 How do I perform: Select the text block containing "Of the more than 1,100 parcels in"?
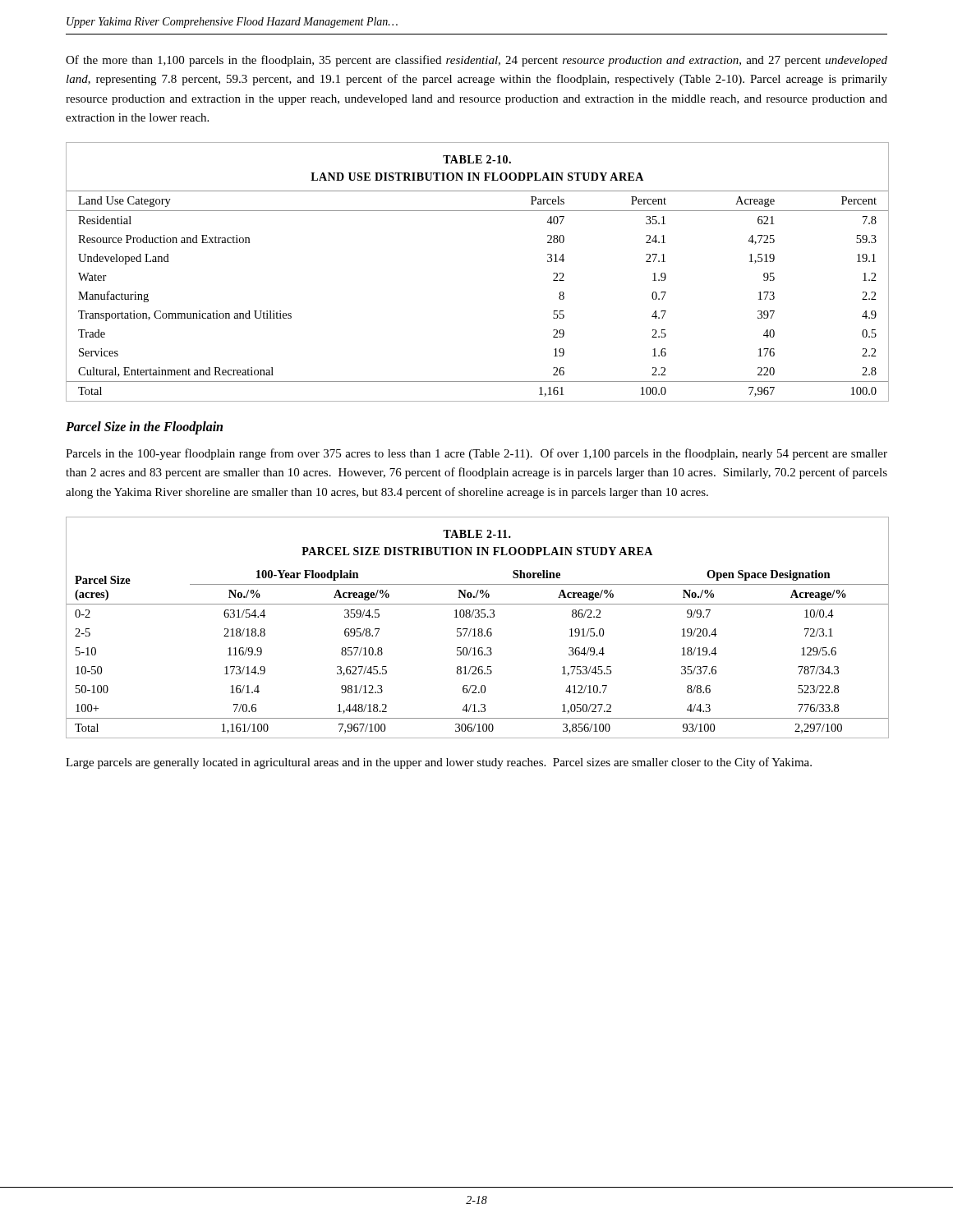coord(476,89)
